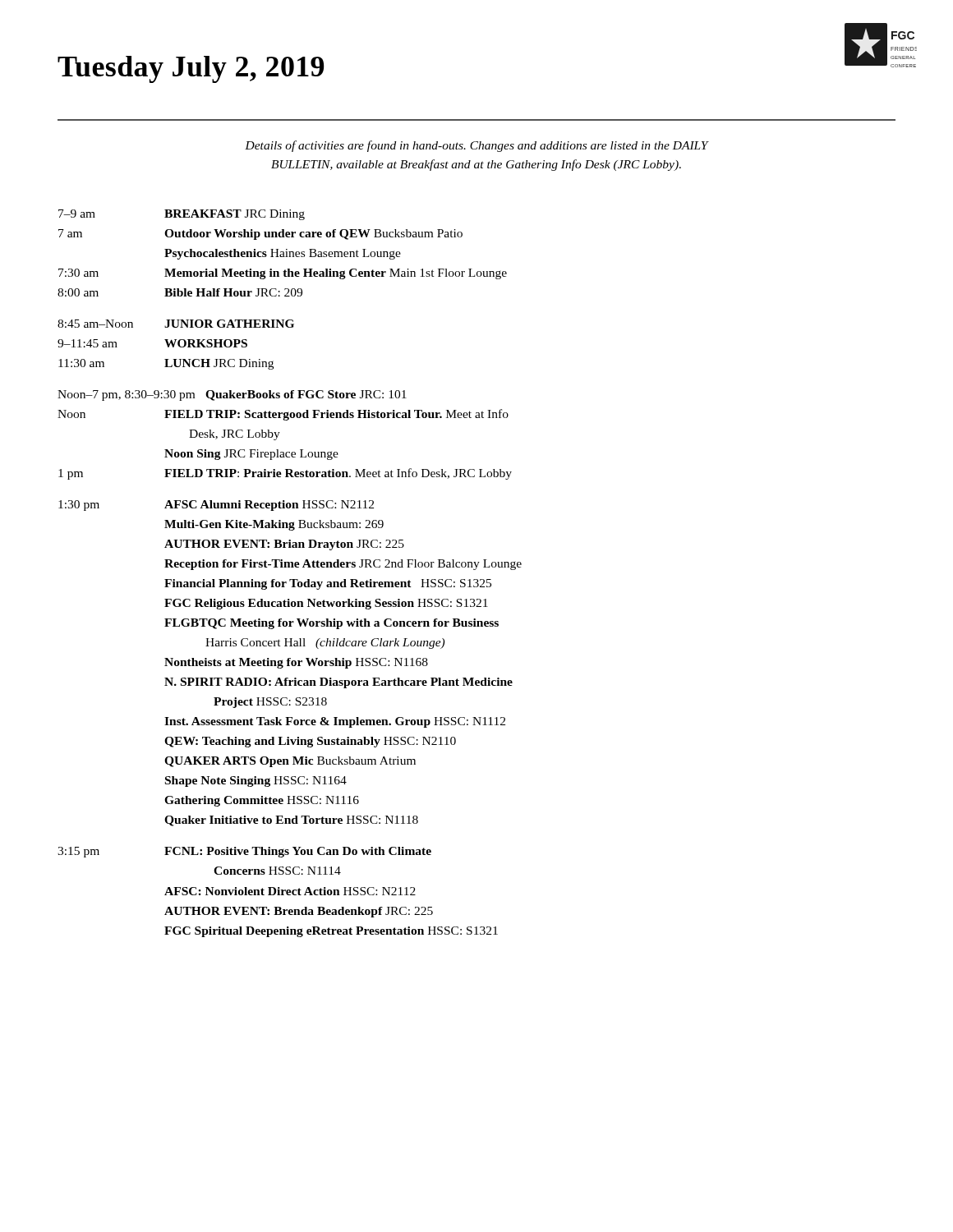
Task: Navigate to the element starting "11:30 am LUNCH JRC Dining"
Action: (x=166, y=364)
